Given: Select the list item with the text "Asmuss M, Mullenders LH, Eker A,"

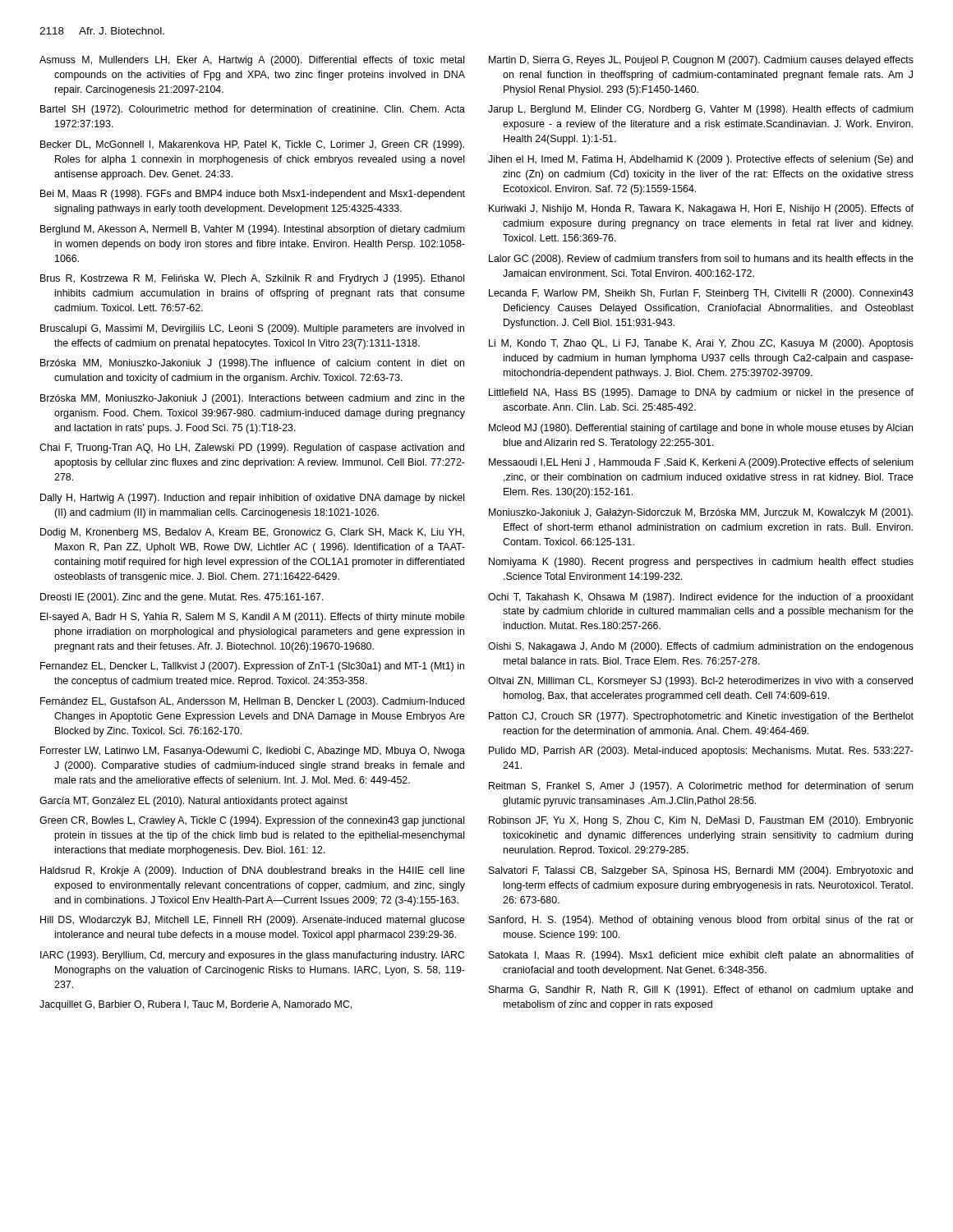Looking at the screenshot, I should [252, 75].
